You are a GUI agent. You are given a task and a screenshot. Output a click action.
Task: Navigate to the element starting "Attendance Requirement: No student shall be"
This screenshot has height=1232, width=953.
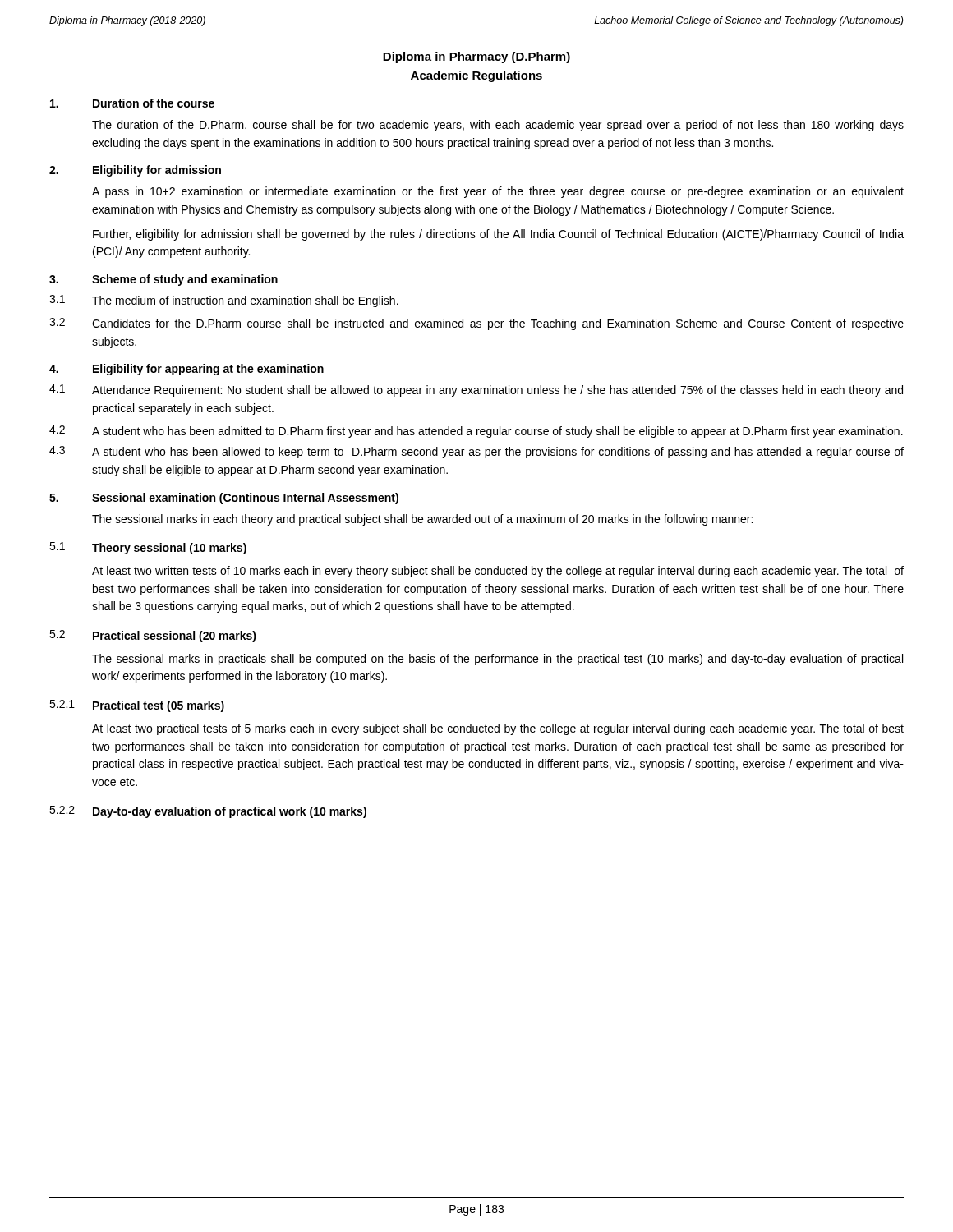[x=498, y=399]
